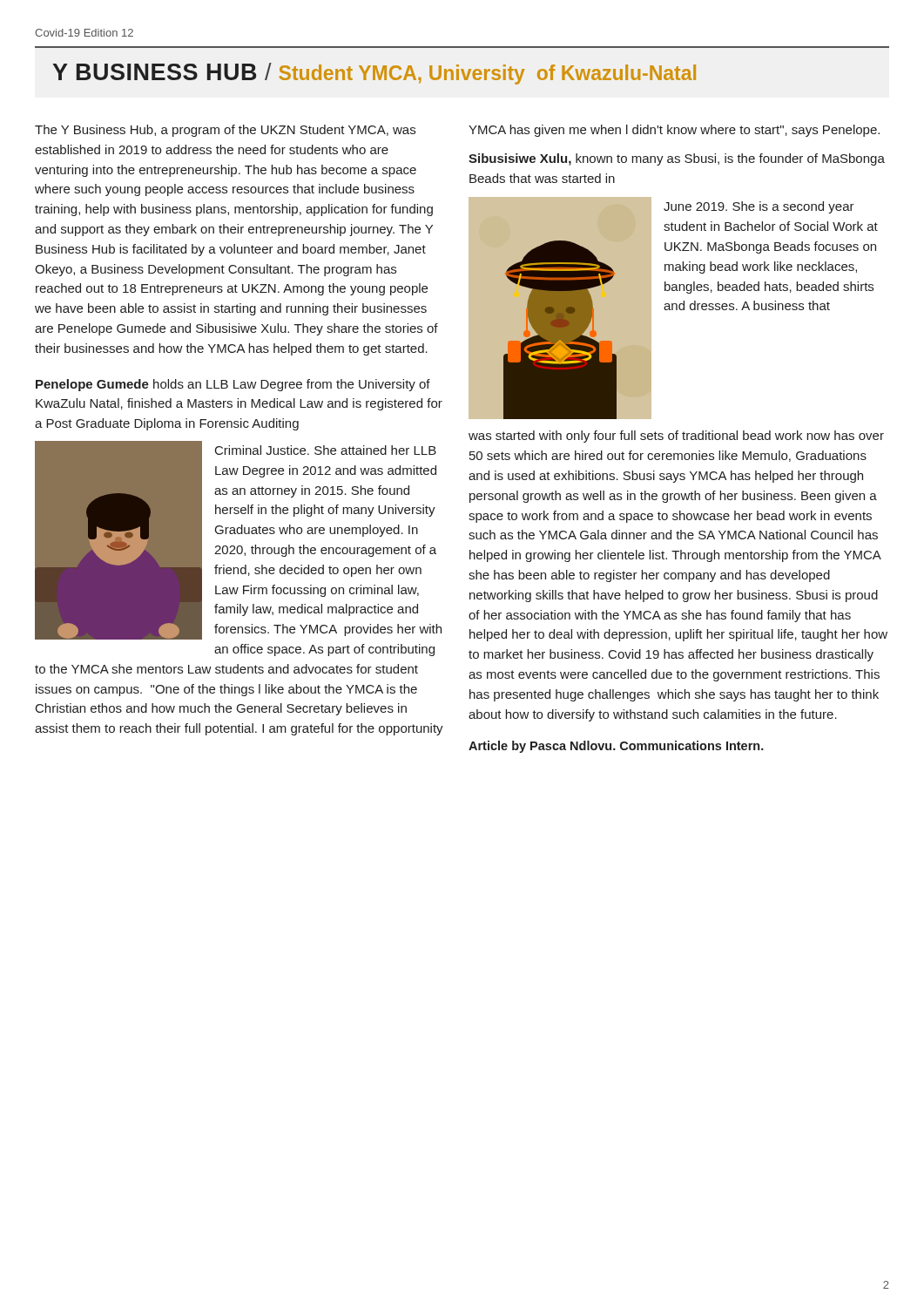Viewport: 924px width, 1307px height.
Task: Select the text block that says "The Y Business"
Action: 240,239
